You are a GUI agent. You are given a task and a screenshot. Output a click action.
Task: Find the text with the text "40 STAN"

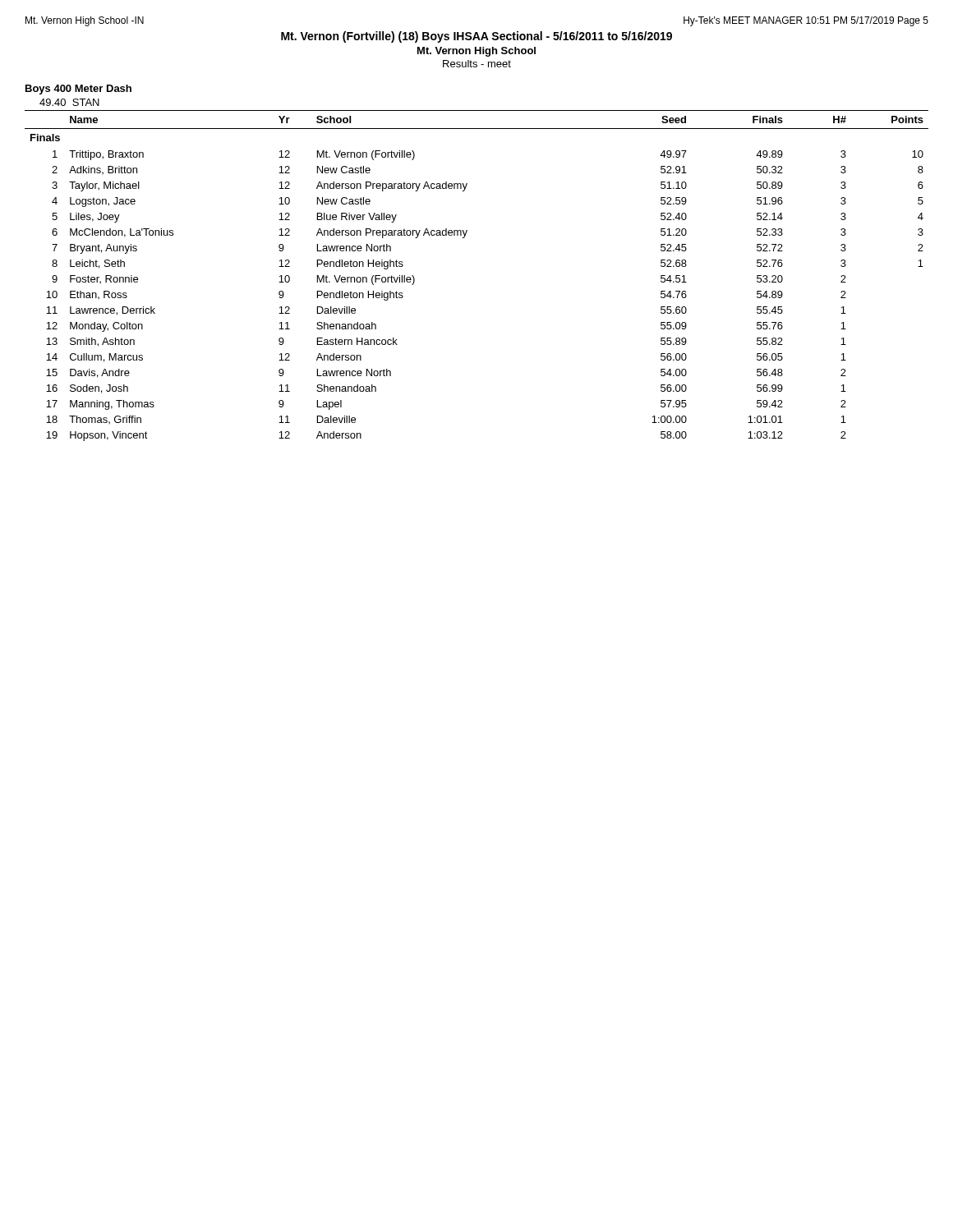(x=70, y=102)
